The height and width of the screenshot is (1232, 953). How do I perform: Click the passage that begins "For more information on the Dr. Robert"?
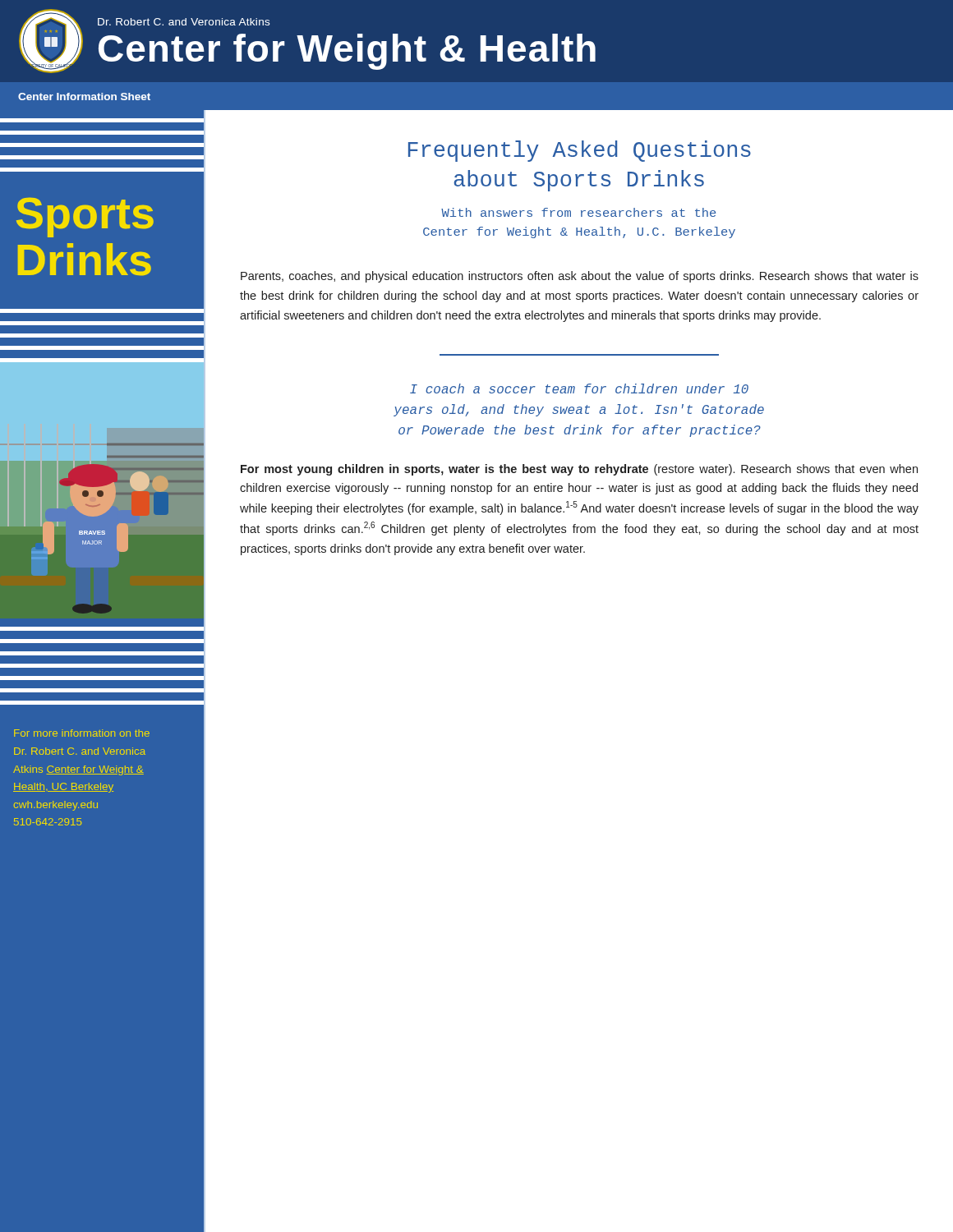[82, 778]
